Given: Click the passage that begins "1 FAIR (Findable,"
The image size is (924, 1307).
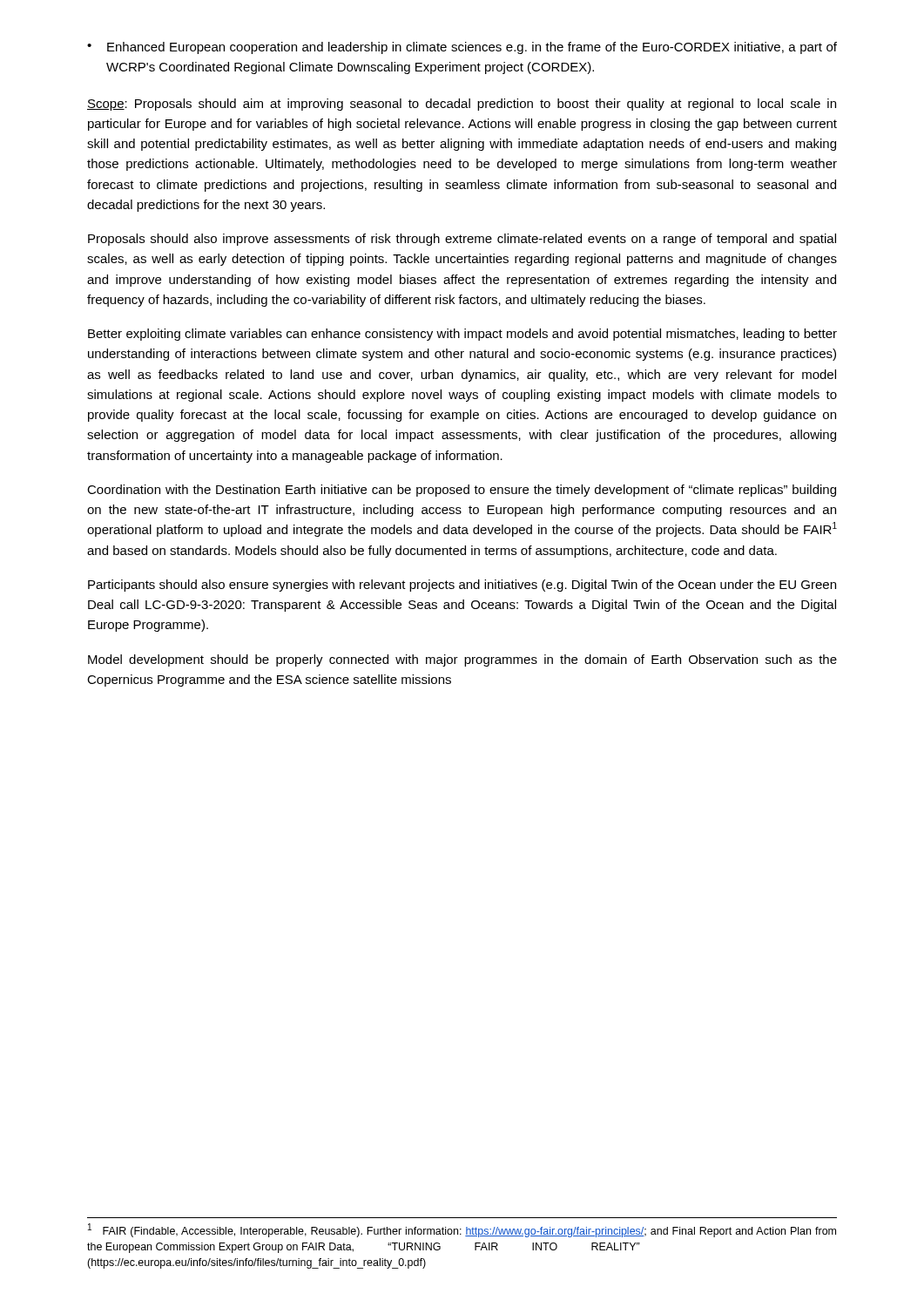Looking at the screenshot, I should pyautogui.click(x=462, y=1246).
